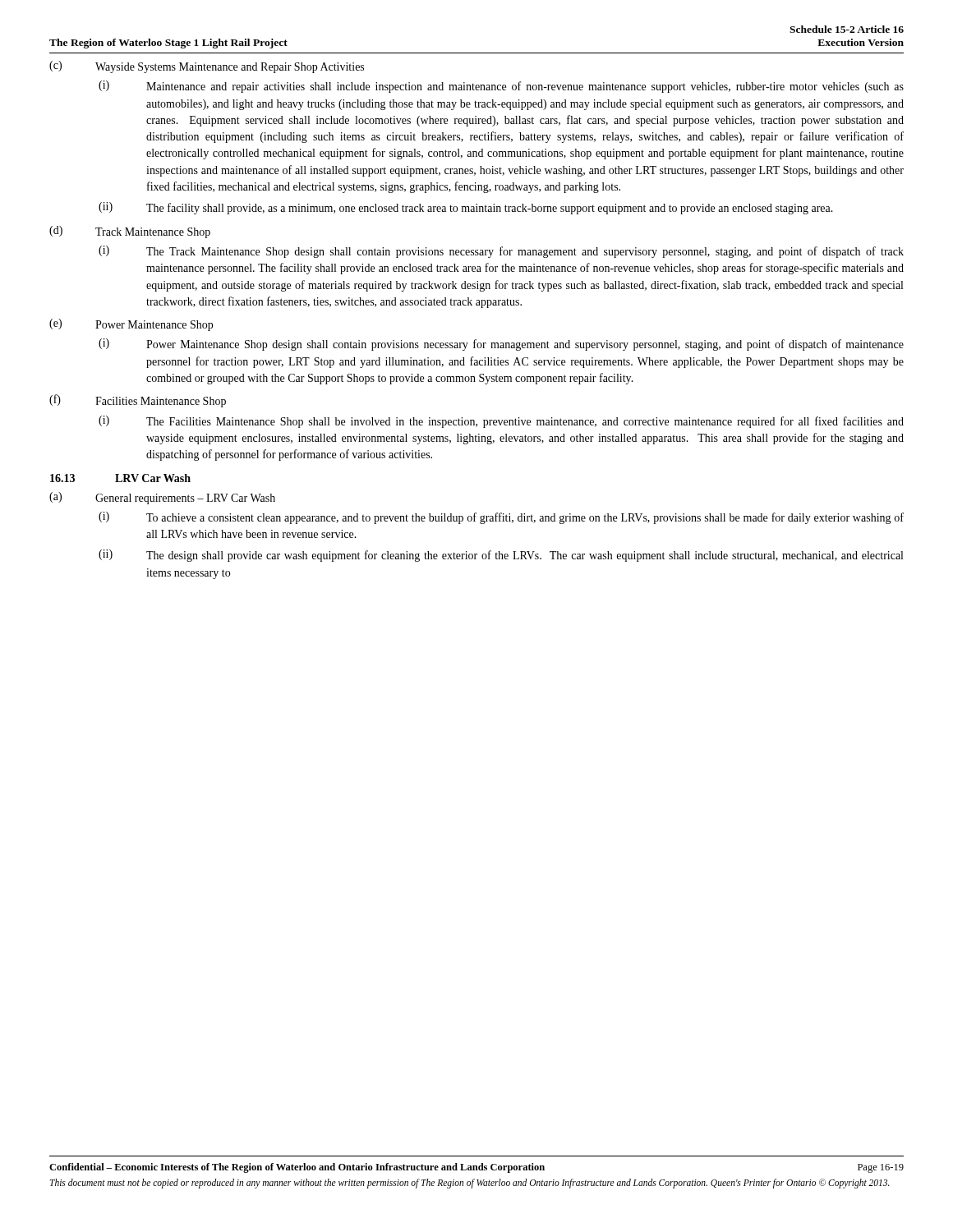The image size is (953, 1232).
Task: Click on the list item containing "(f) Facilities Maintenance"
Action: 138,401
